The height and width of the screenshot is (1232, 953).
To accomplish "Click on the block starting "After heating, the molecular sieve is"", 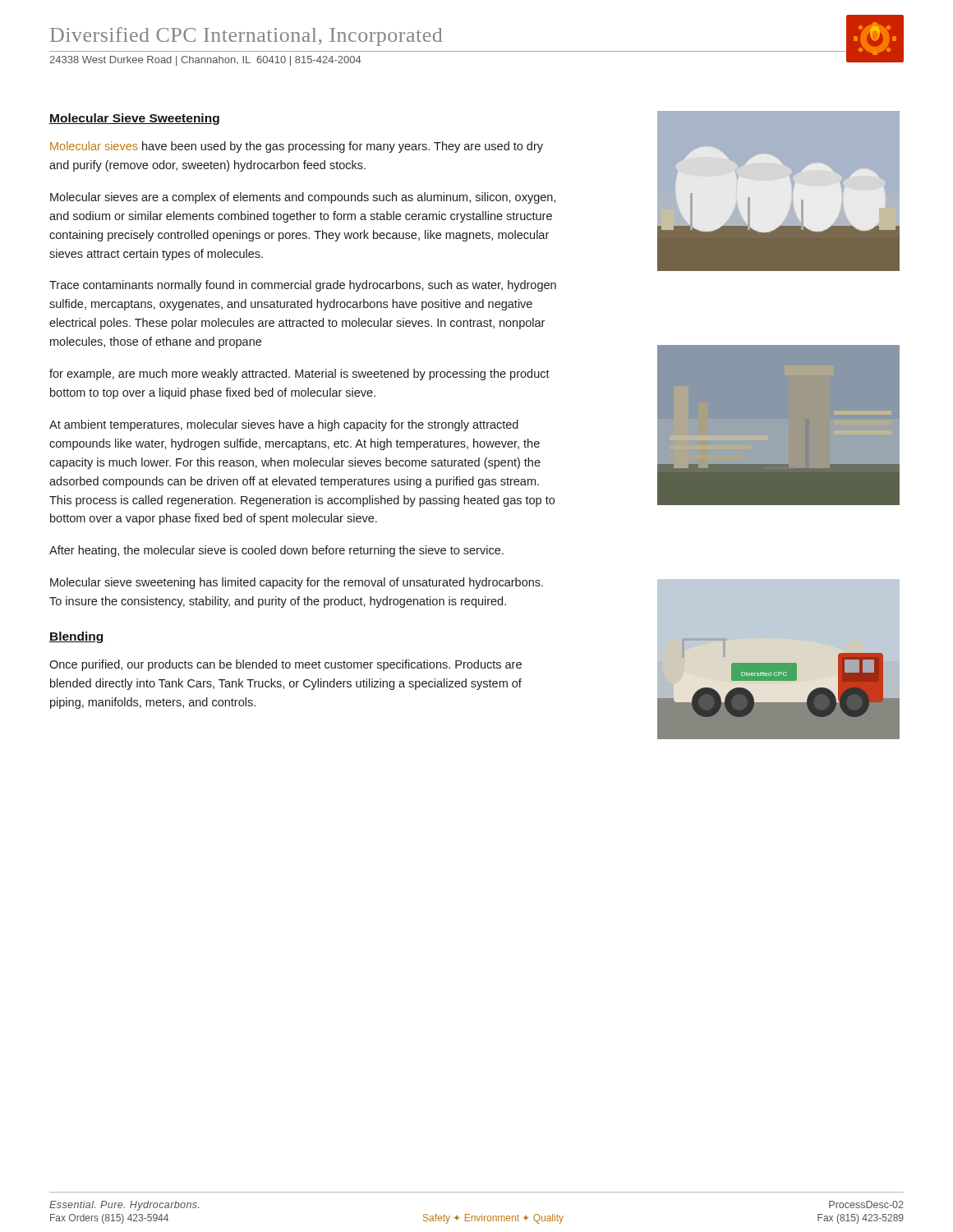I will [x=277, y=551].
